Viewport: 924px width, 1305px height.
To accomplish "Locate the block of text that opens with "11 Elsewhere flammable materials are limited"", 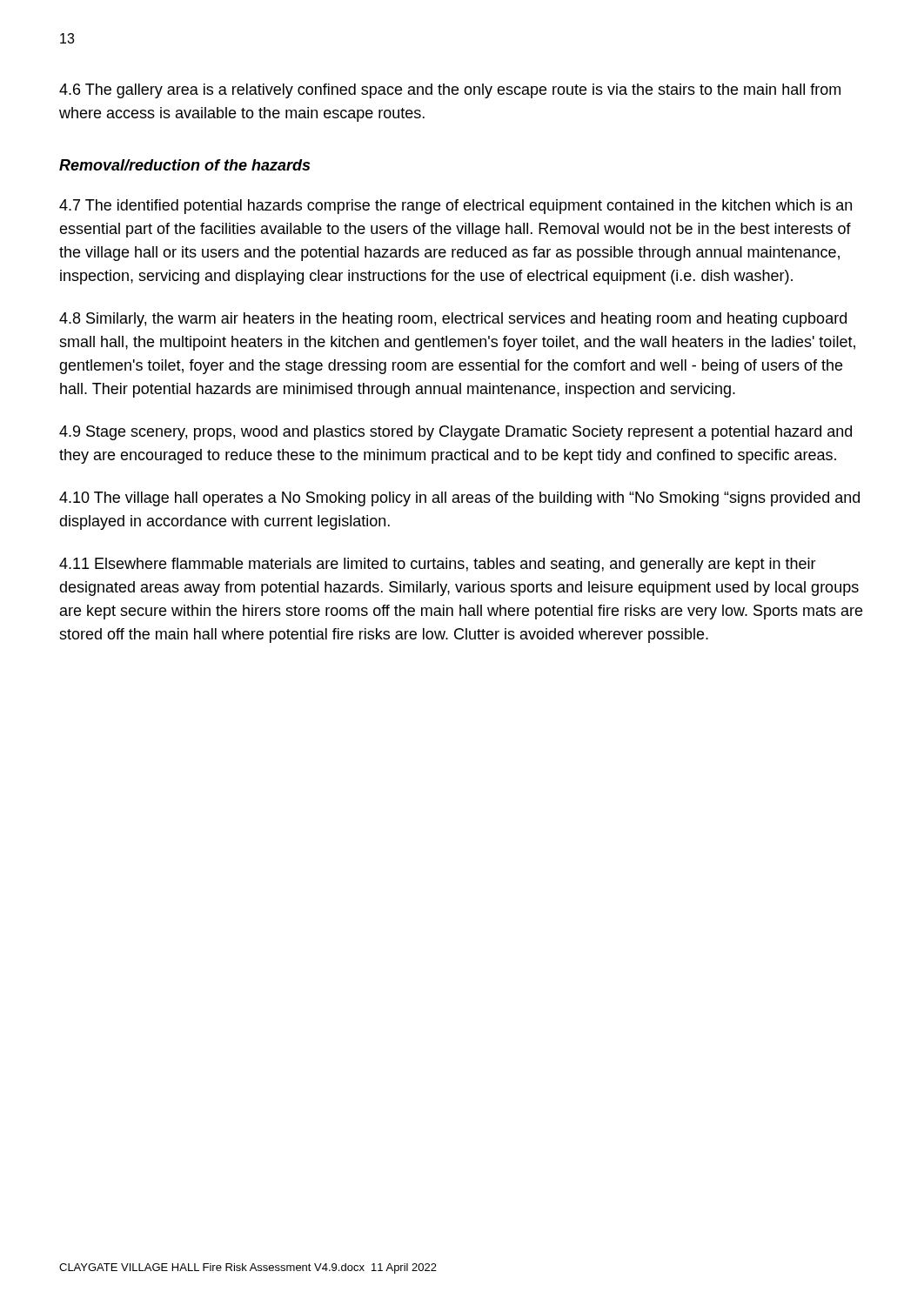I will [x=461, y=599].
